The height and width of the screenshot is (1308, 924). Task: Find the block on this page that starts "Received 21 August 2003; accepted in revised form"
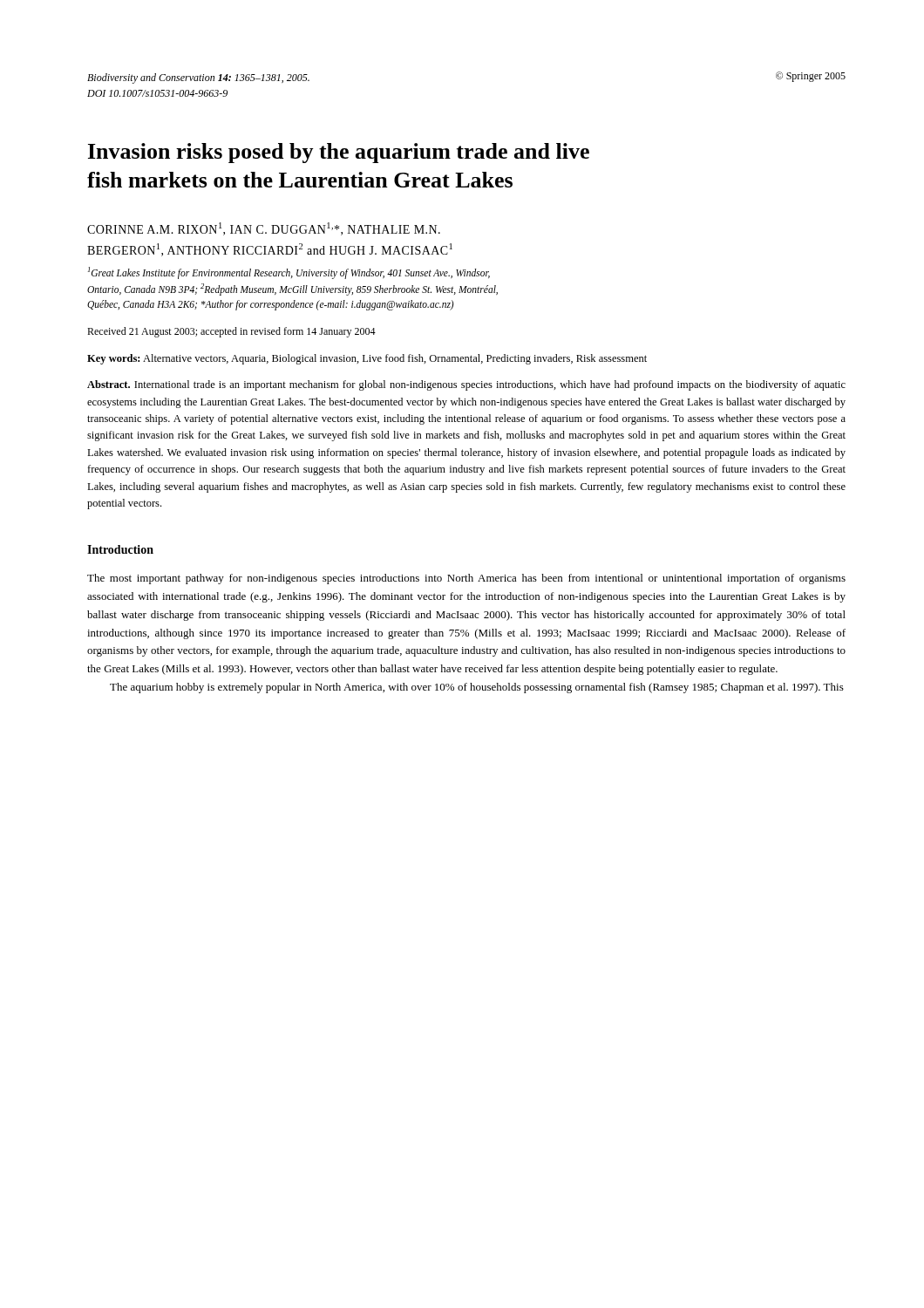[231, 331]
